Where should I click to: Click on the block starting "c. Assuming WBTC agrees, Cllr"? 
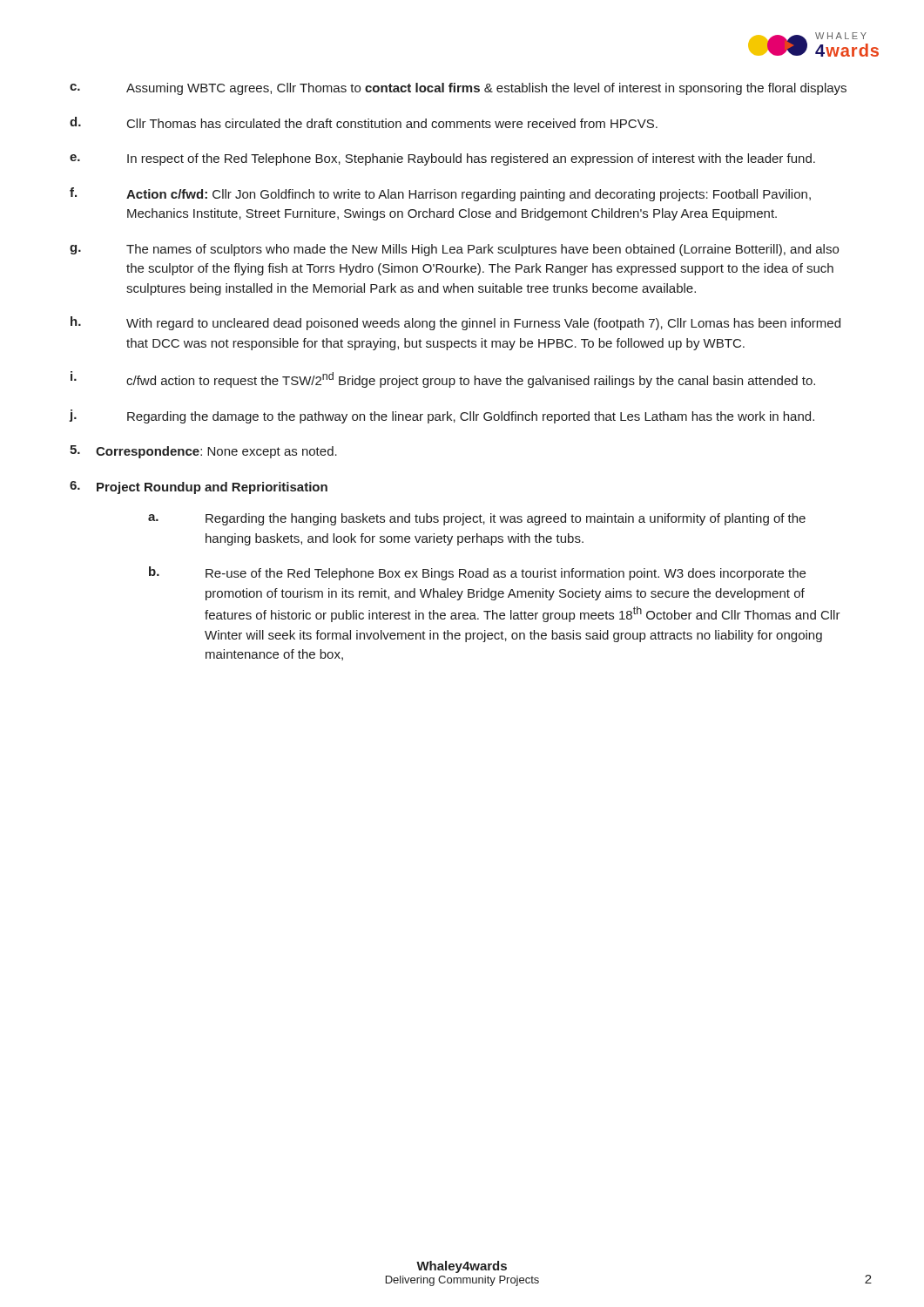tap(462, 88)
